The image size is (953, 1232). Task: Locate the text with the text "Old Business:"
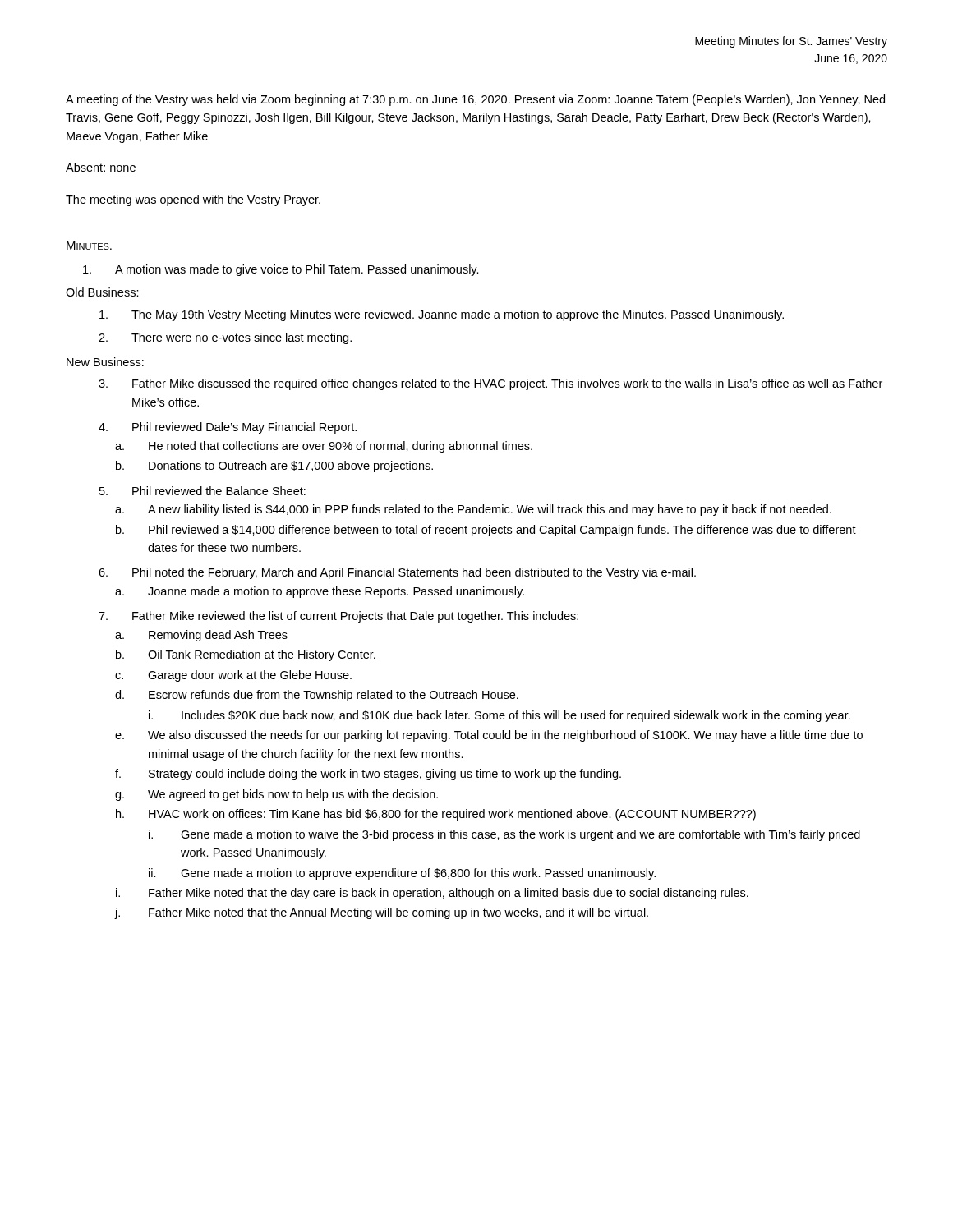(102, 292)
